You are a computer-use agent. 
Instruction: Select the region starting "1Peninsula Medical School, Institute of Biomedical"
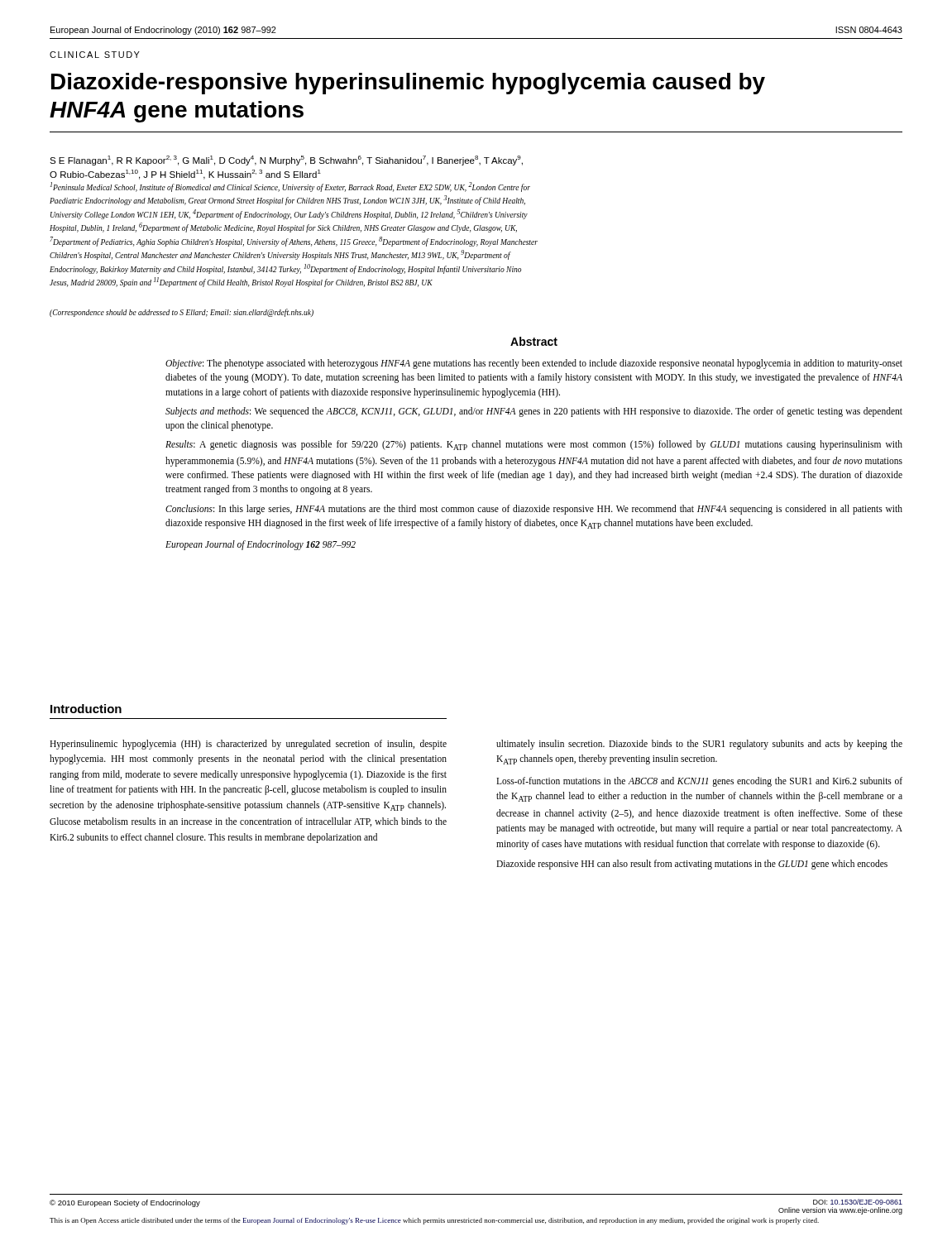294,234
